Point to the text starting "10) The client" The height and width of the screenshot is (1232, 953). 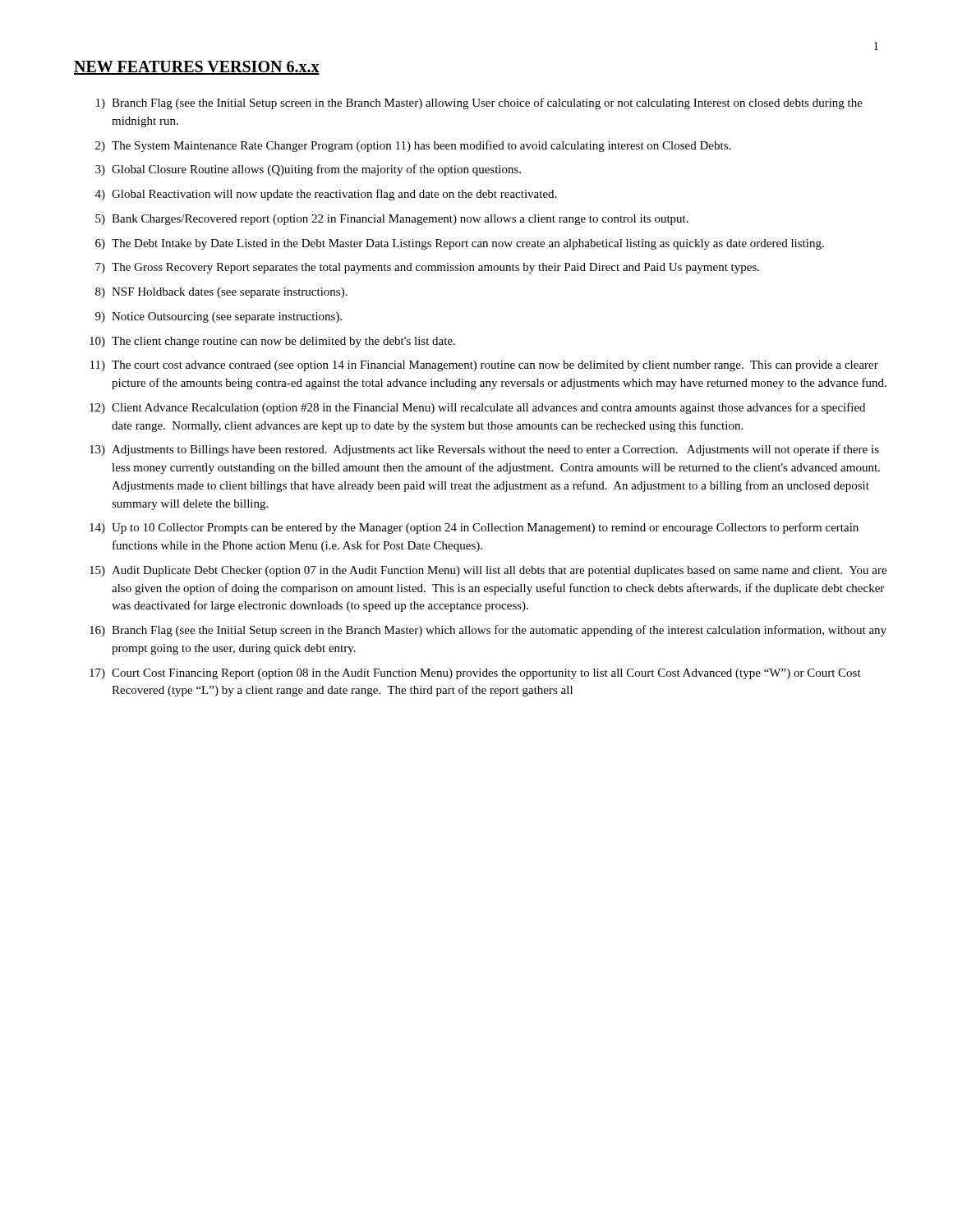click(x=272, y=342)
